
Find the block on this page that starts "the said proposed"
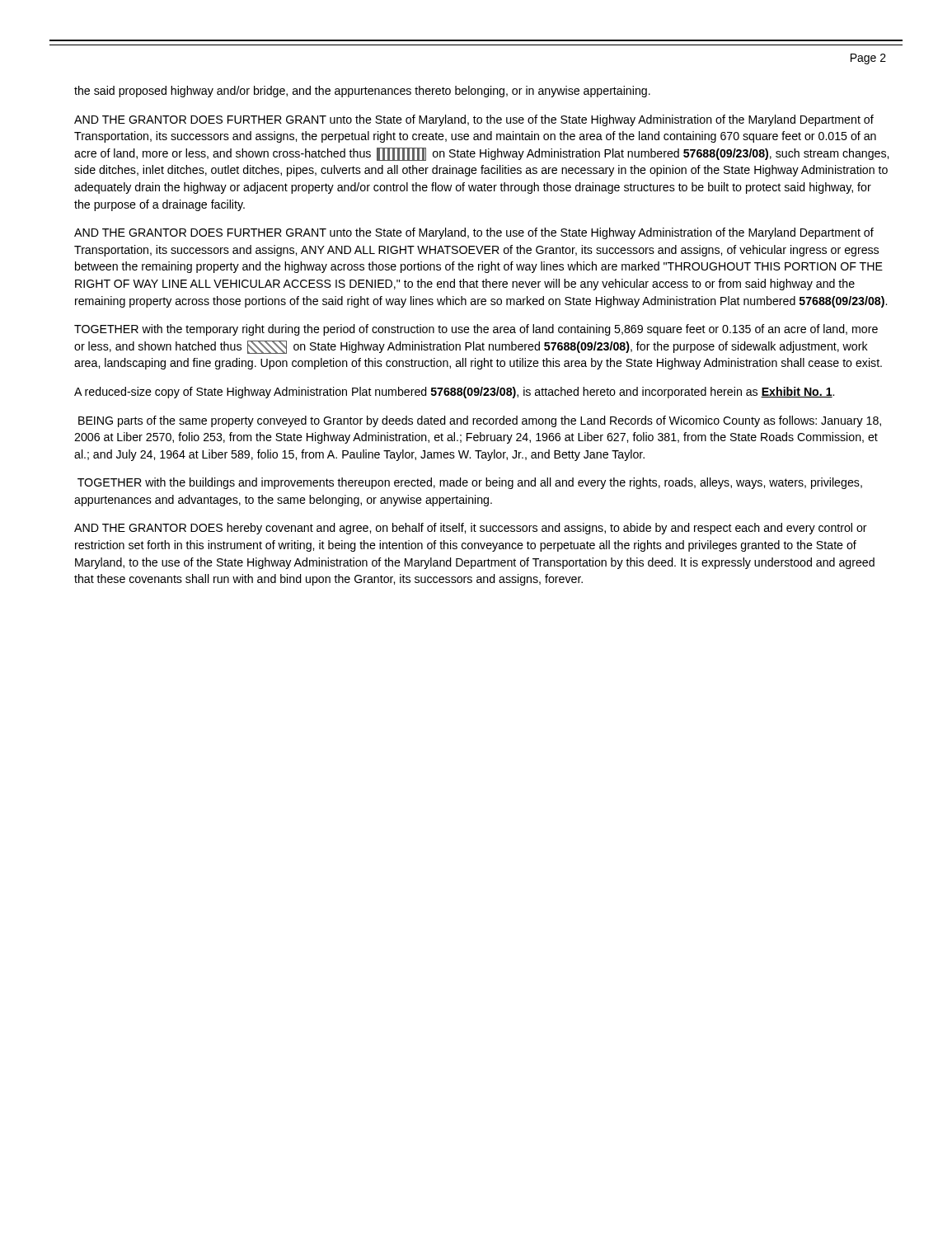(x=363, y=91)
